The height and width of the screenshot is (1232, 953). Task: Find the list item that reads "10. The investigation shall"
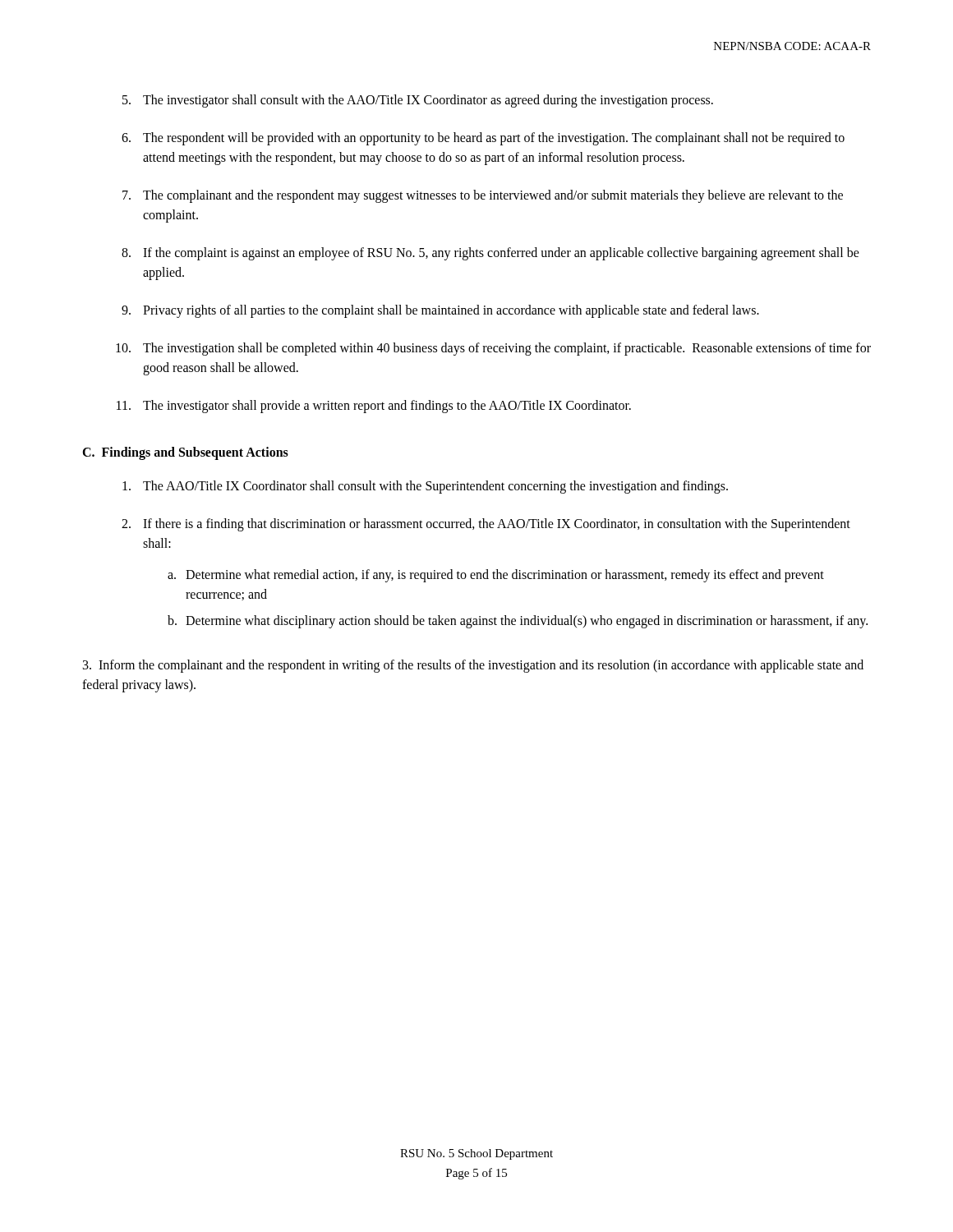point(476,358)
